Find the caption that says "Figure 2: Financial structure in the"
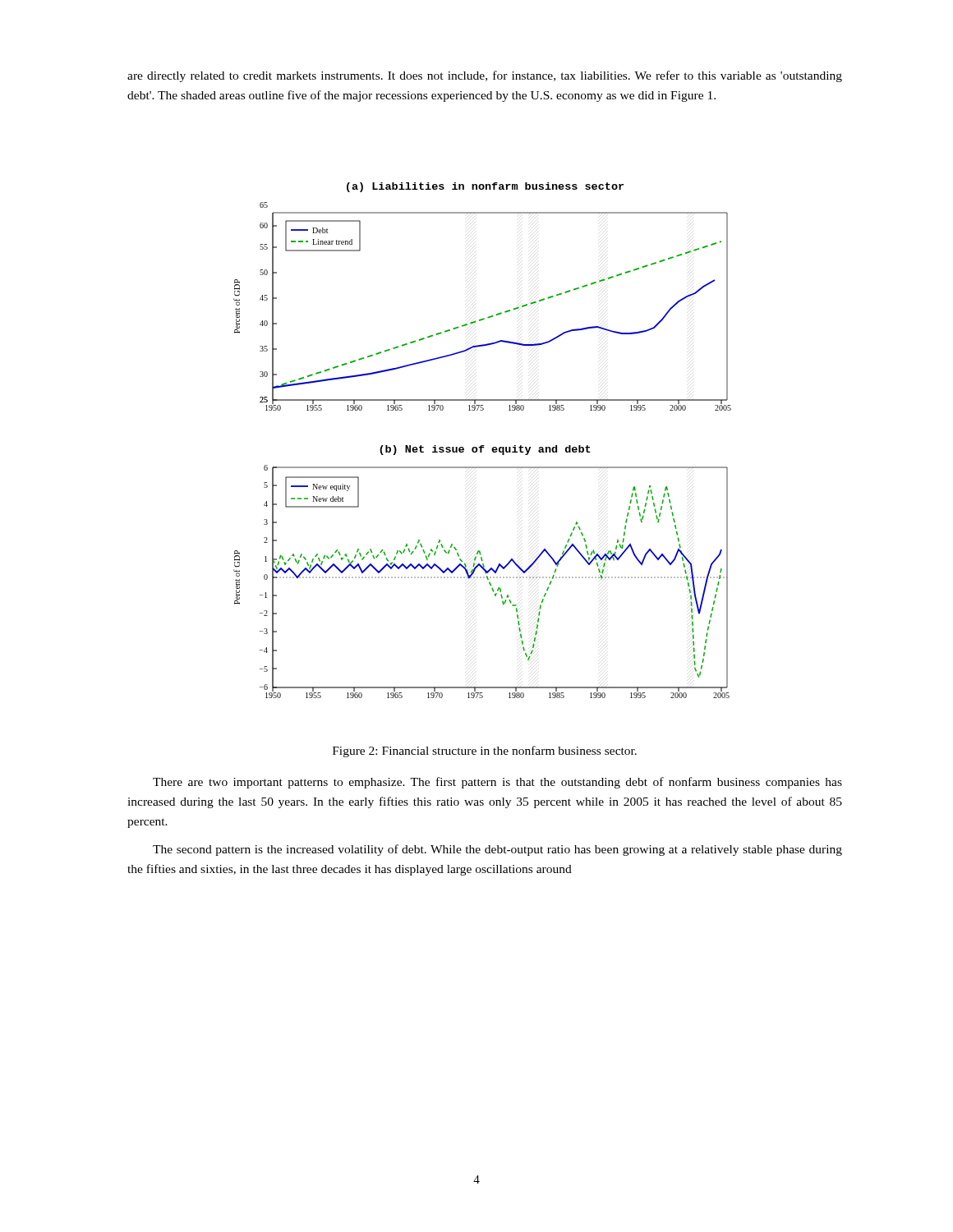 (x=485, y=750)
